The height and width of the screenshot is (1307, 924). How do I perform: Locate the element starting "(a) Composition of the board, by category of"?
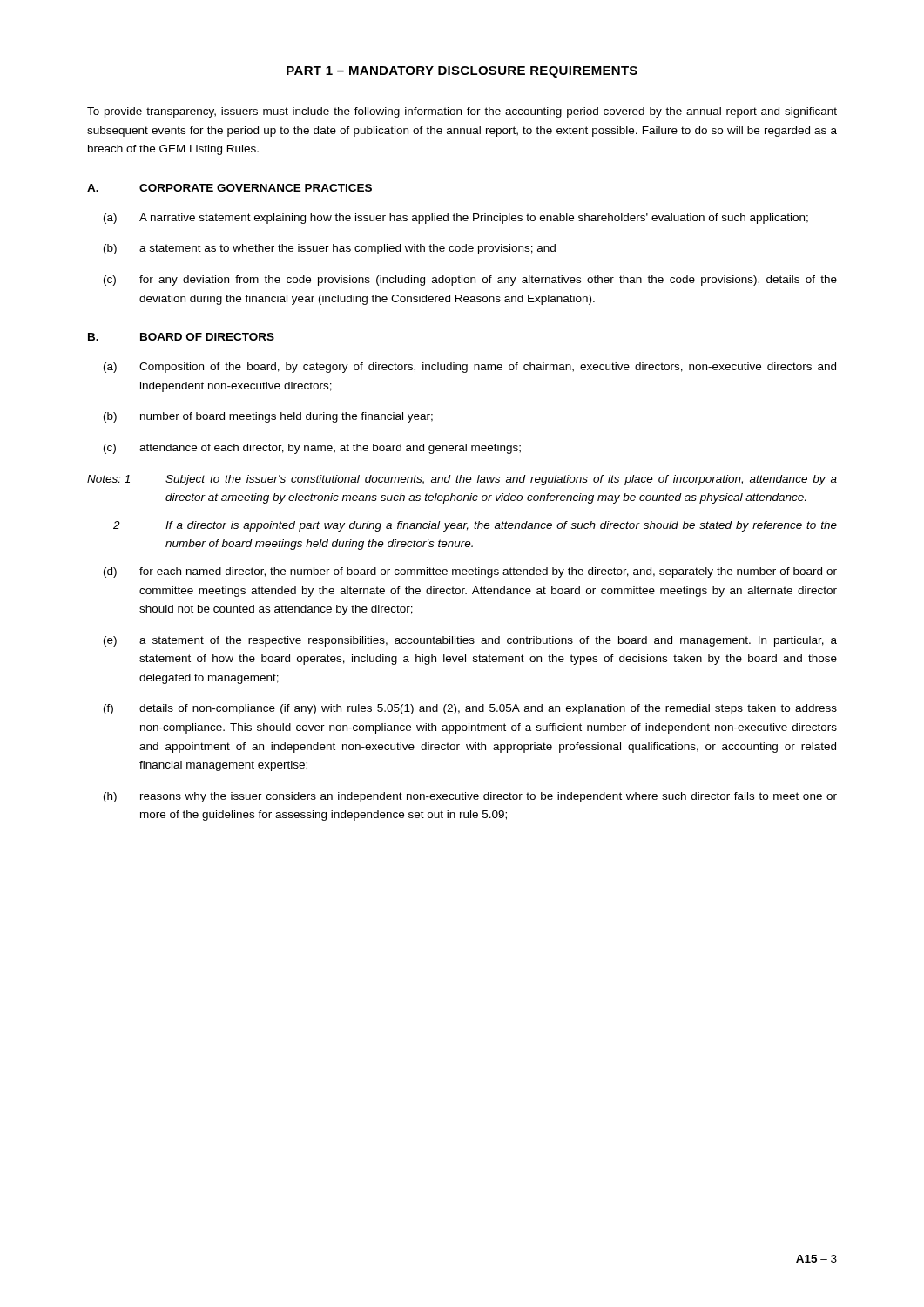462,376
